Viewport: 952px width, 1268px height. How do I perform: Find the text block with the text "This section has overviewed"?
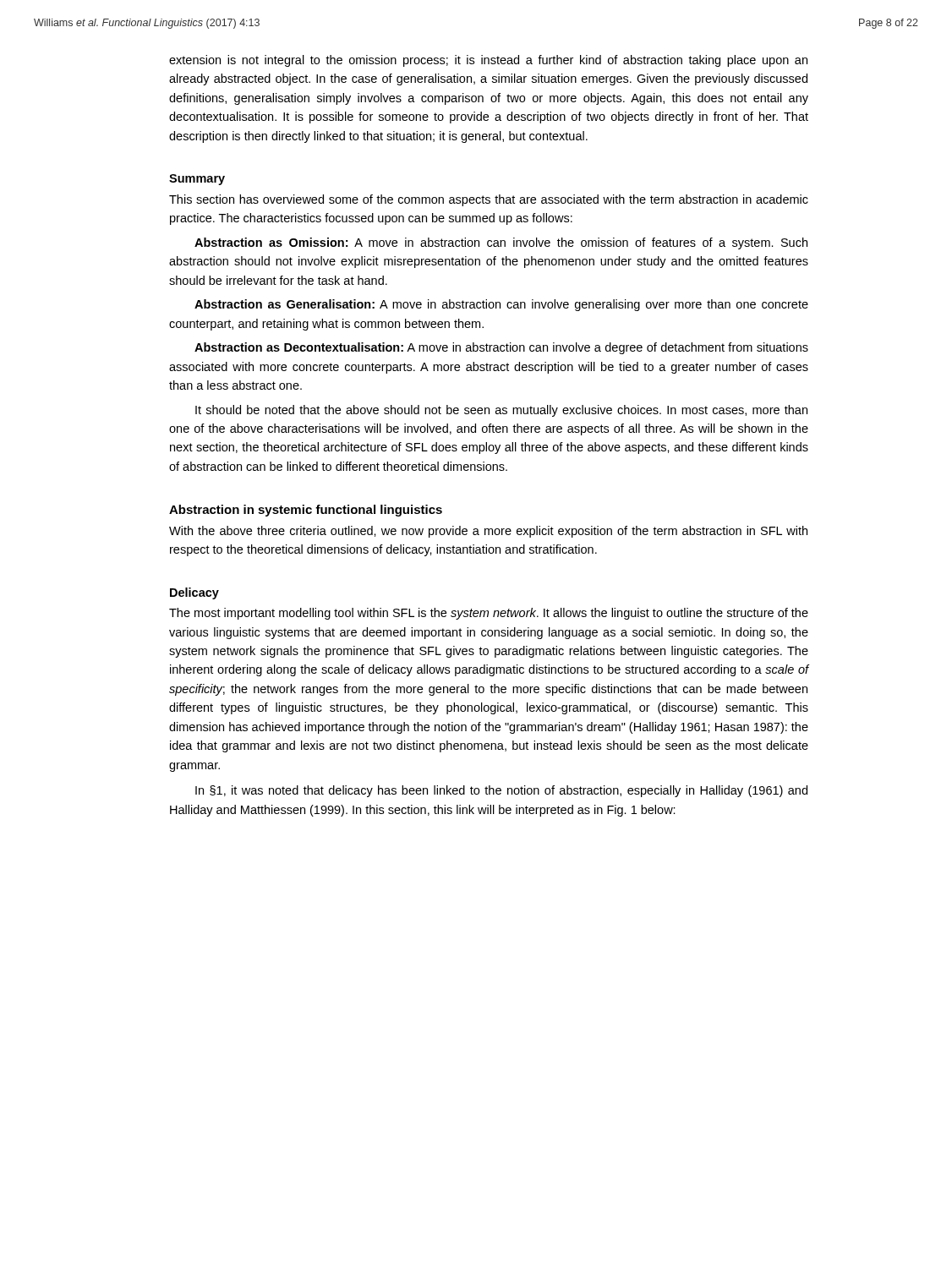click(489, 209)
